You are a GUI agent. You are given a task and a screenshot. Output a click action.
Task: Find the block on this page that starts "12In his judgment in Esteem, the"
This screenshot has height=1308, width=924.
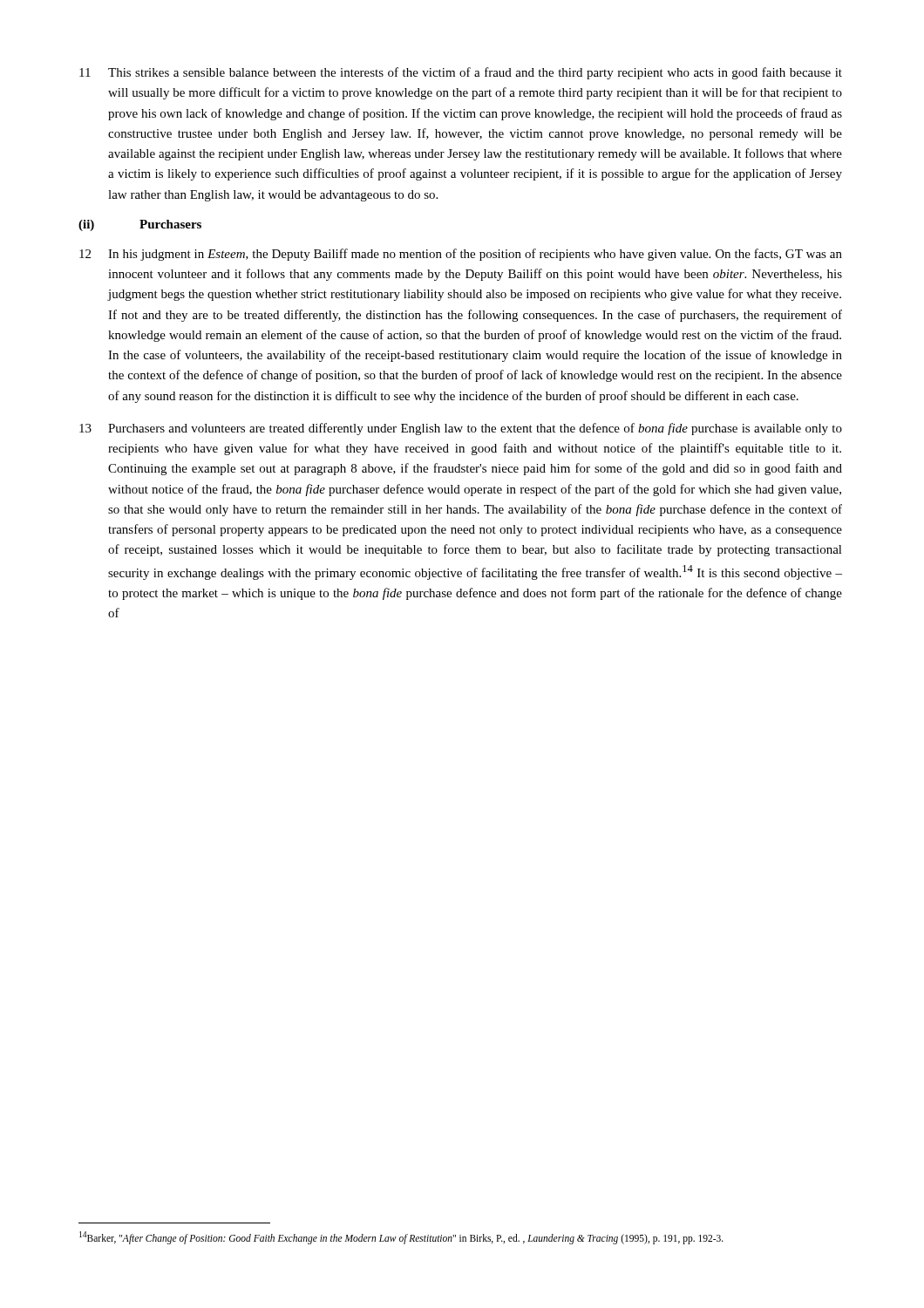pos(460,325)
